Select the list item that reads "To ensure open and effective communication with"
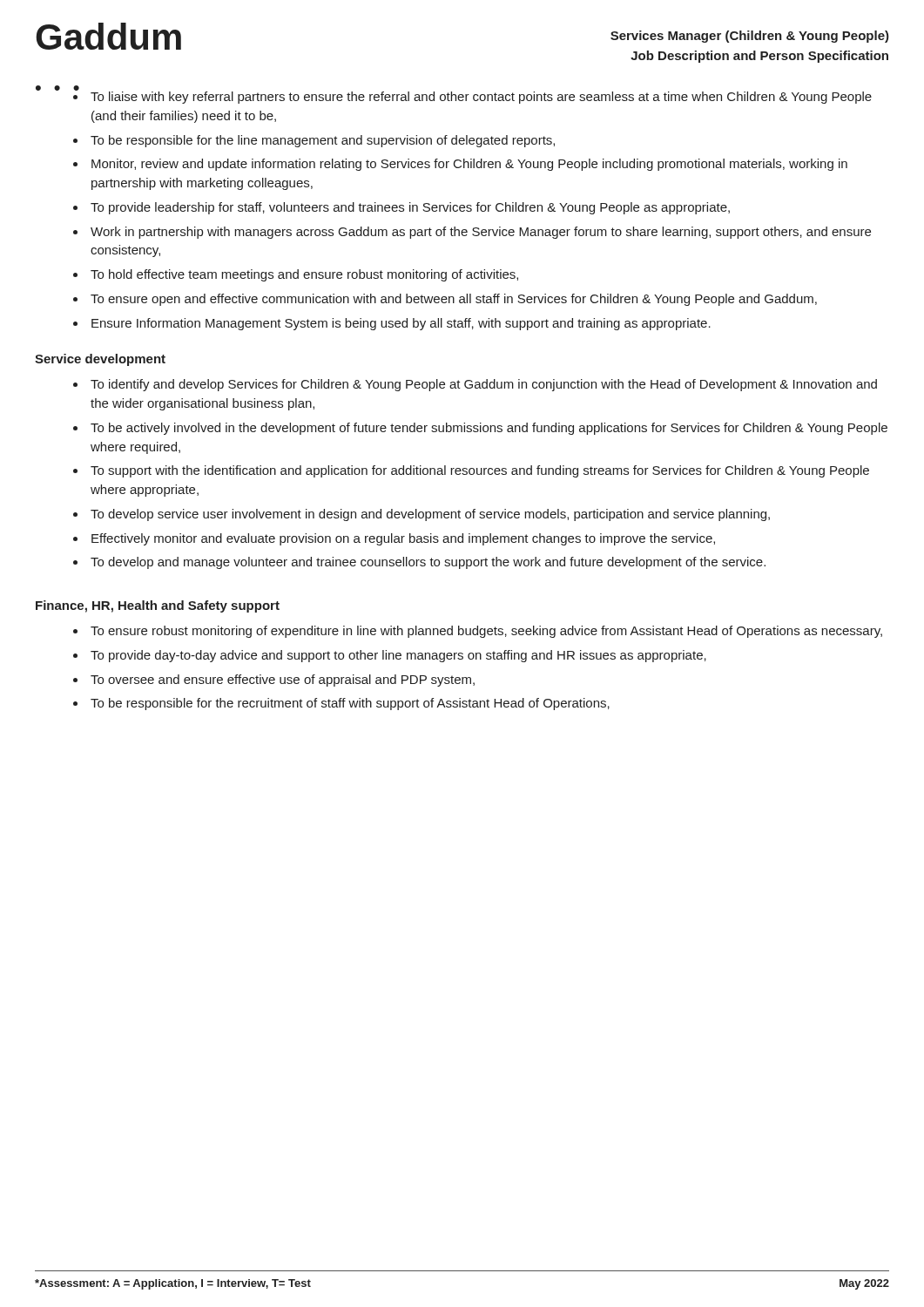 488,299
